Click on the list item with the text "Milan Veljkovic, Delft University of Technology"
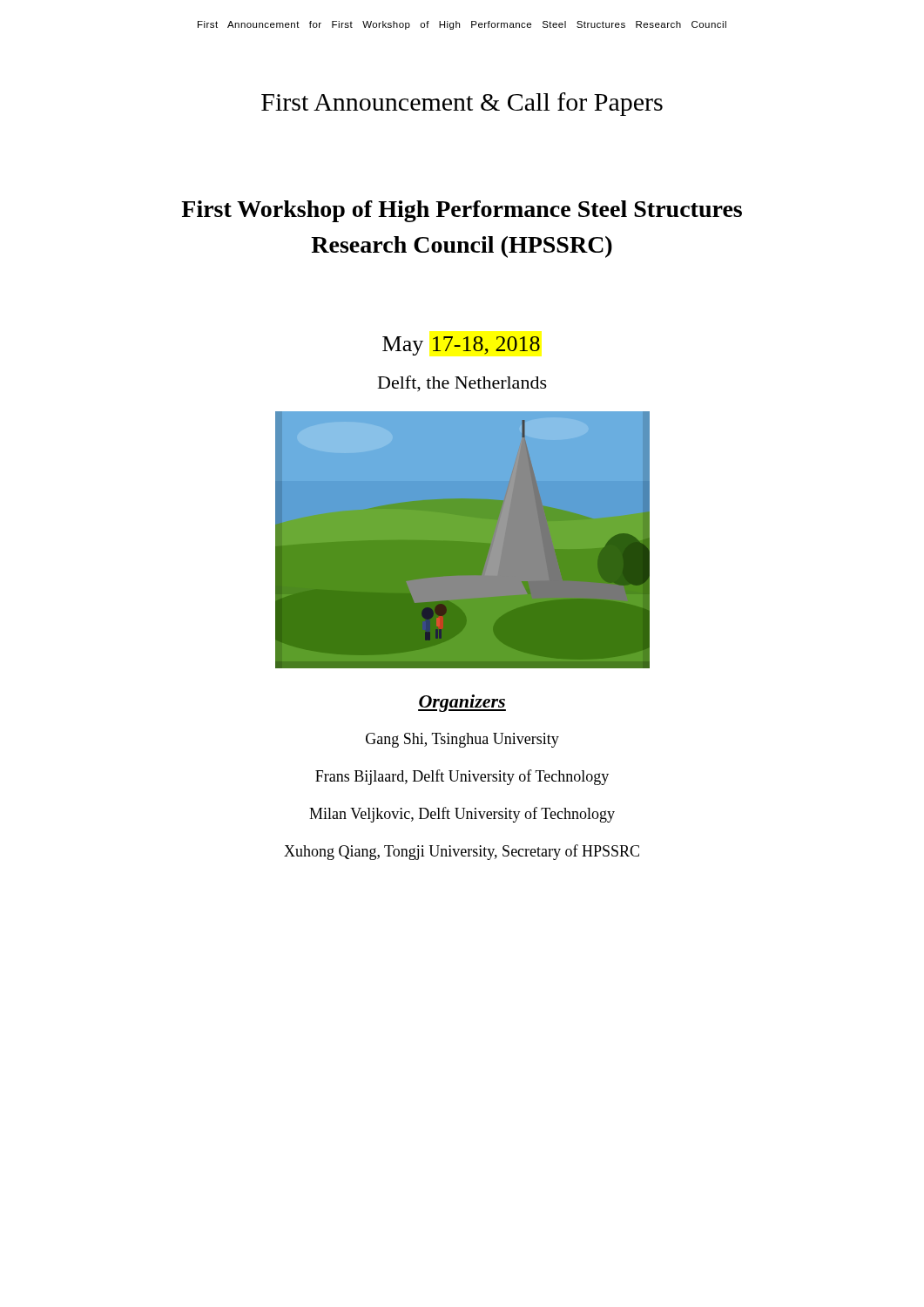The image size is (924, 1307). point(462,814)
